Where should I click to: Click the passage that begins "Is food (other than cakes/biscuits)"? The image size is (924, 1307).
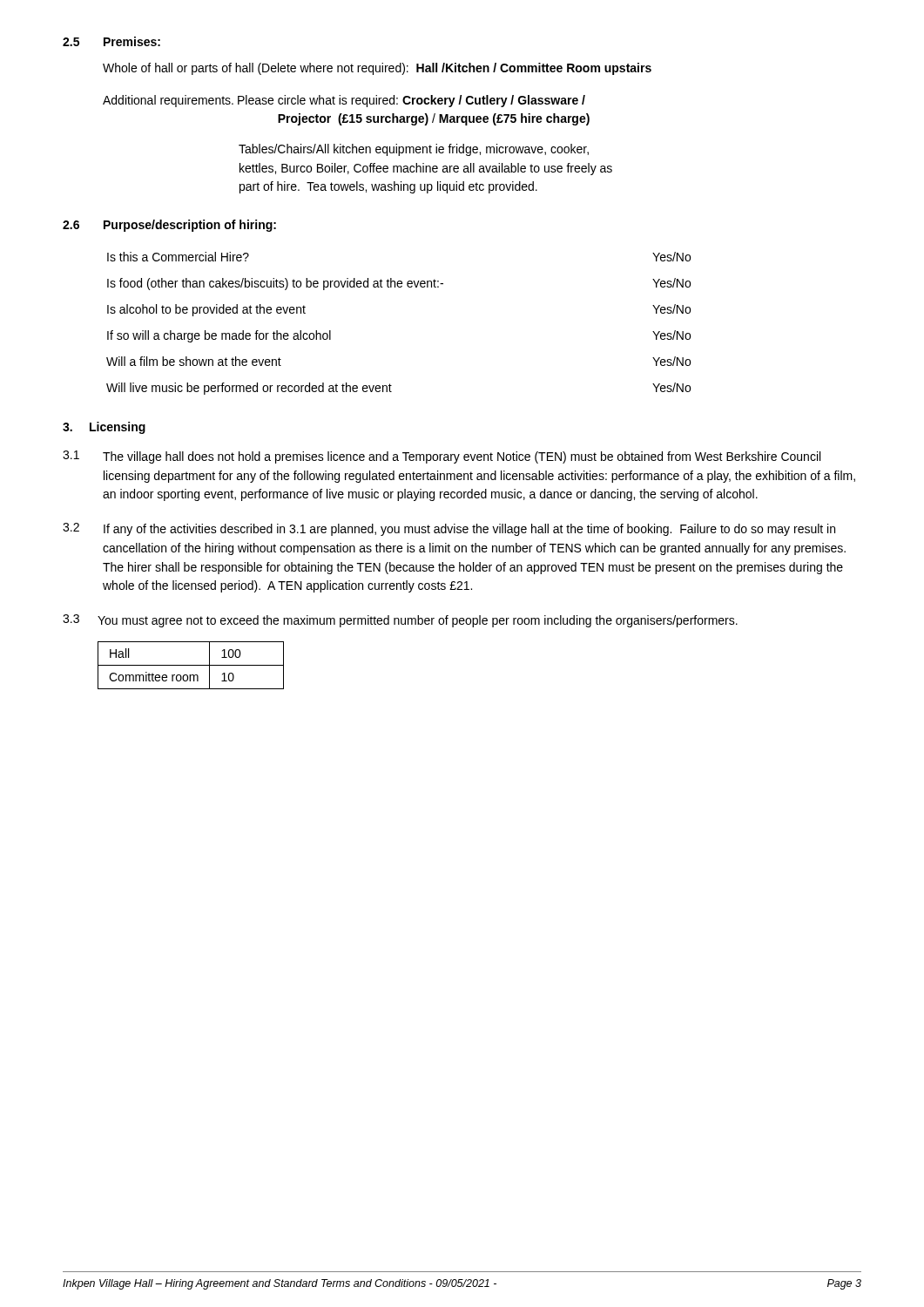tap(399, 284)
